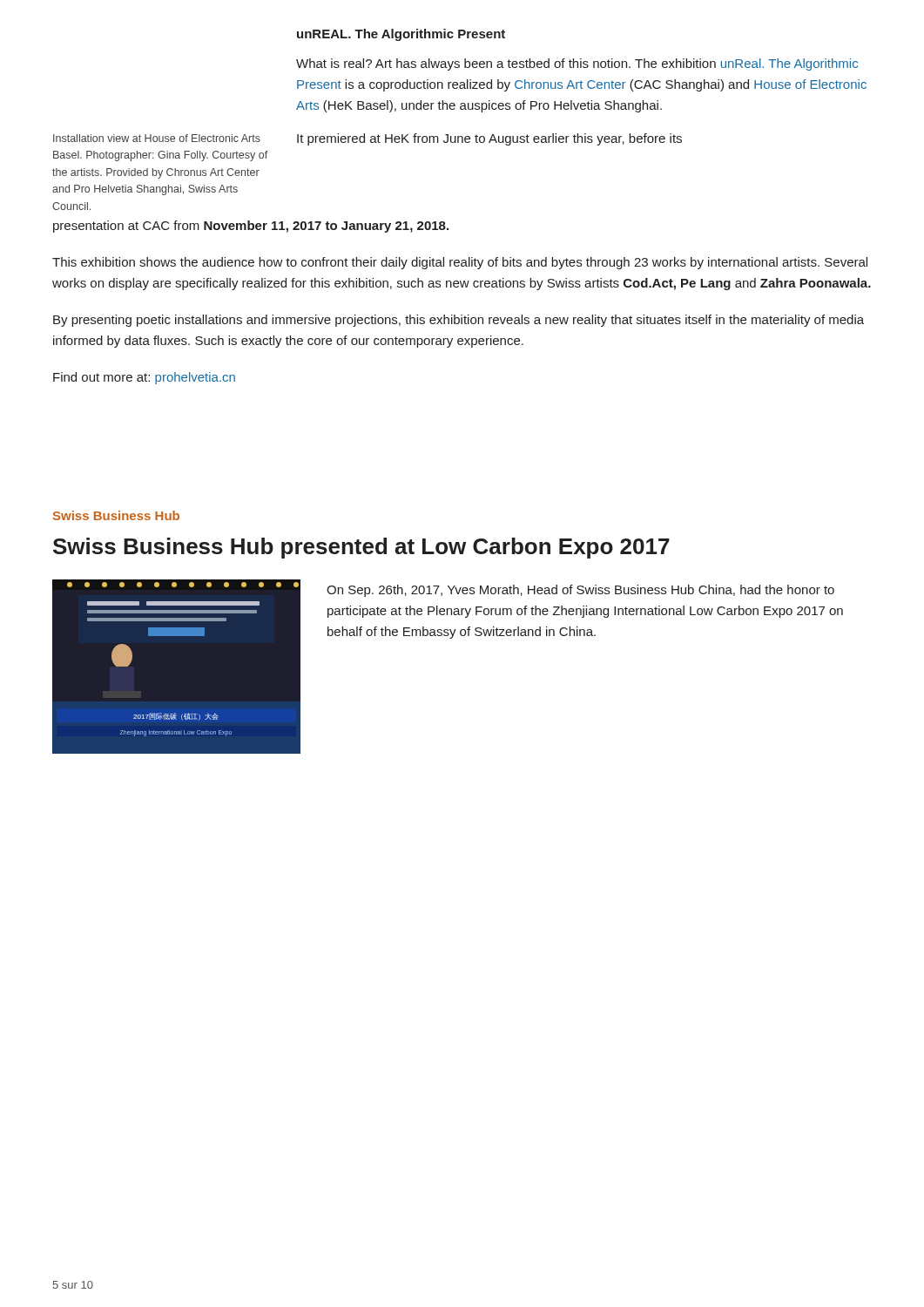Click on the photo

[x=176, y=667]
